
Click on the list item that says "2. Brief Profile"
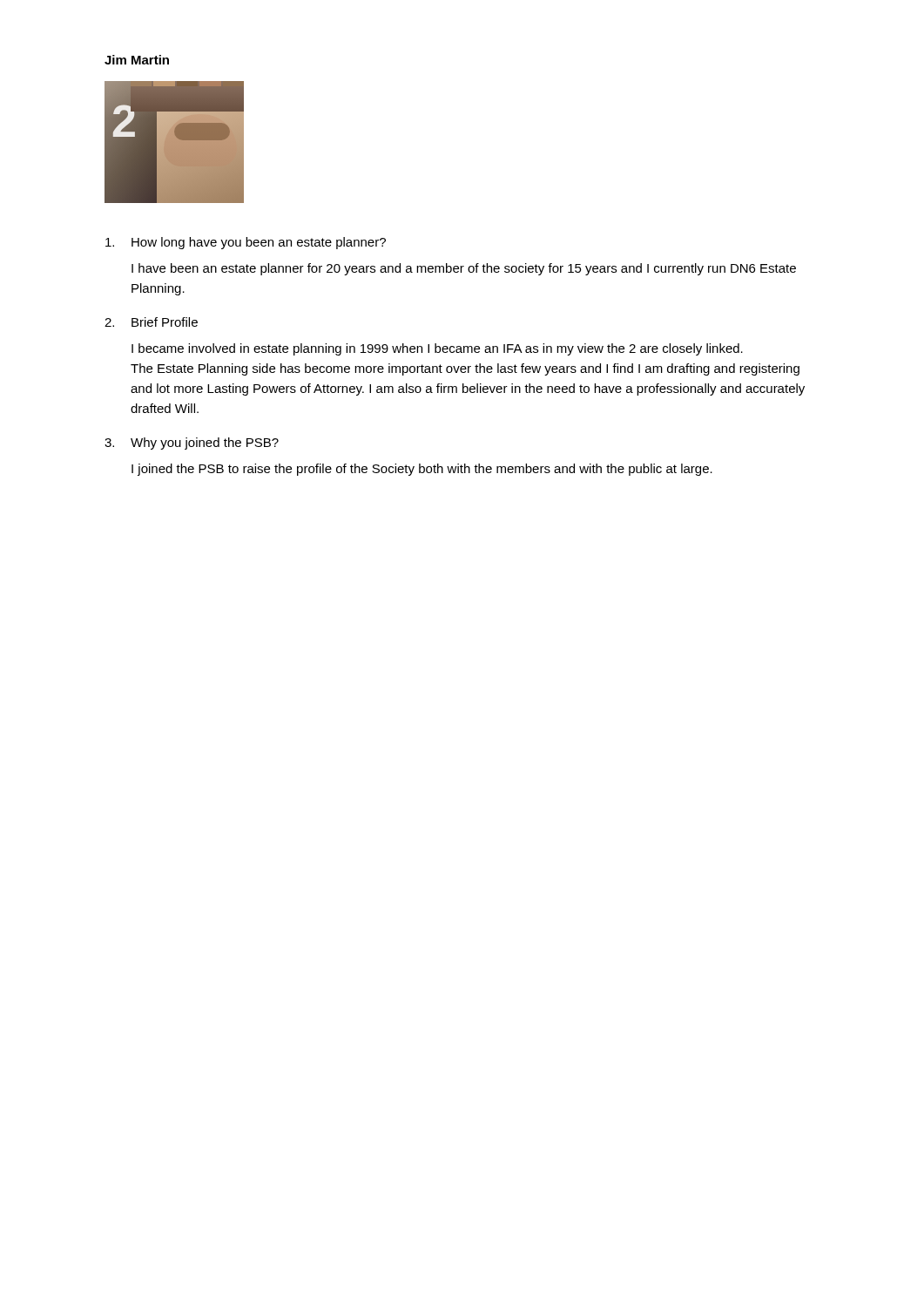coord(151,322)
